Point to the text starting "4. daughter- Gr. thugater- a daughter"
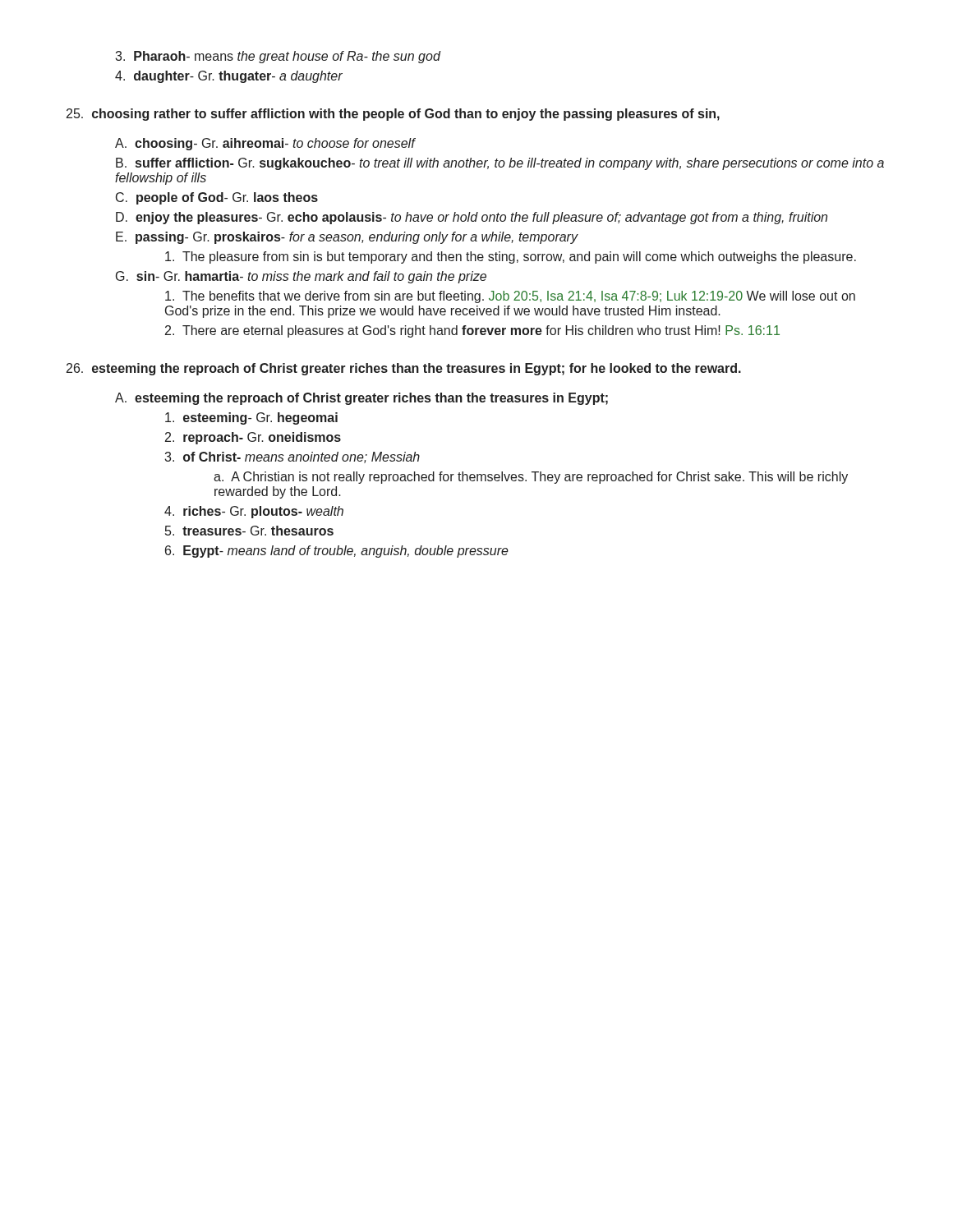 tap(229, 76)
